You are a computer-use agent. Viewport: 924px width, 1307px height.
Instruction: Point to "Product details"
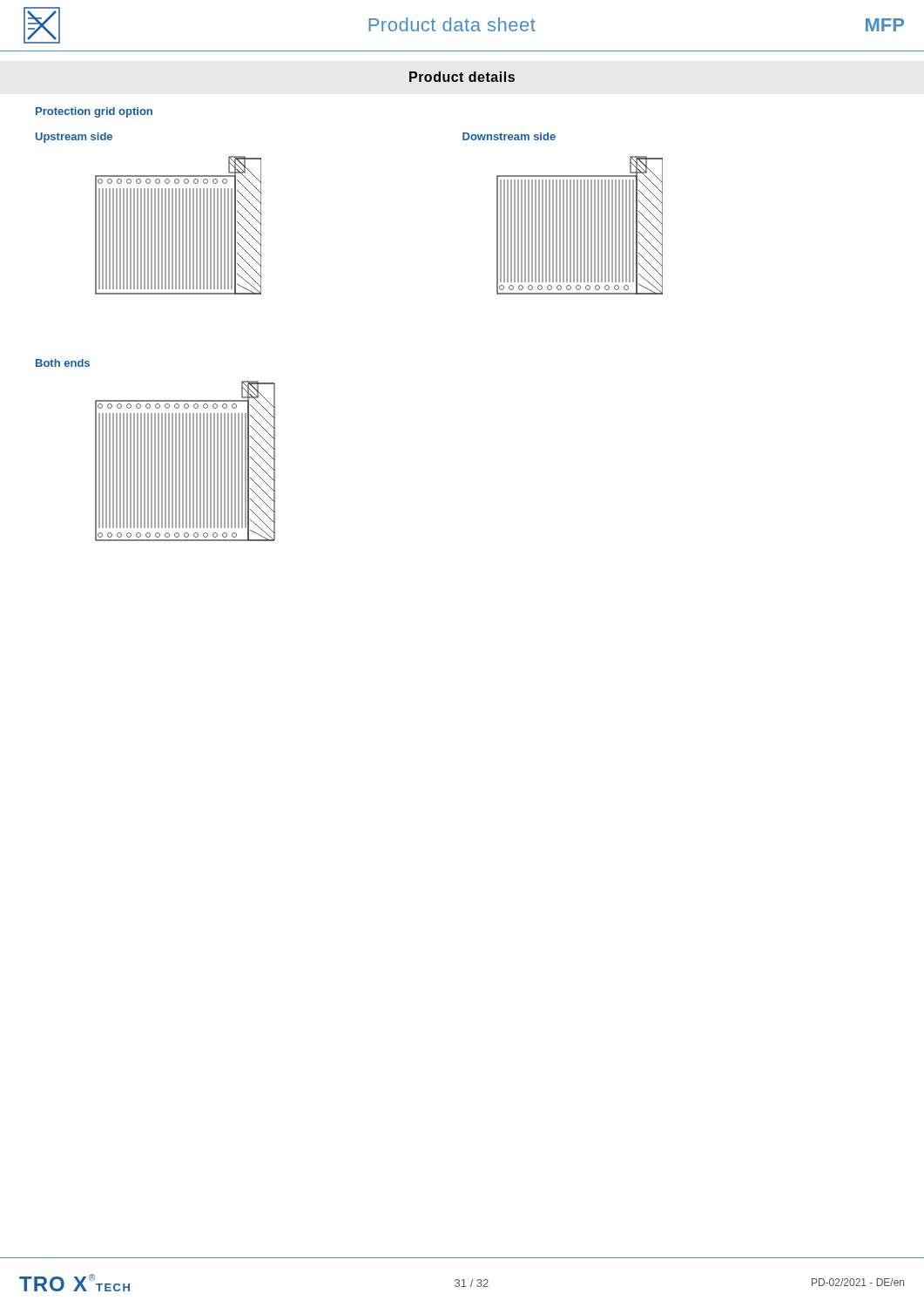point(462,78)
